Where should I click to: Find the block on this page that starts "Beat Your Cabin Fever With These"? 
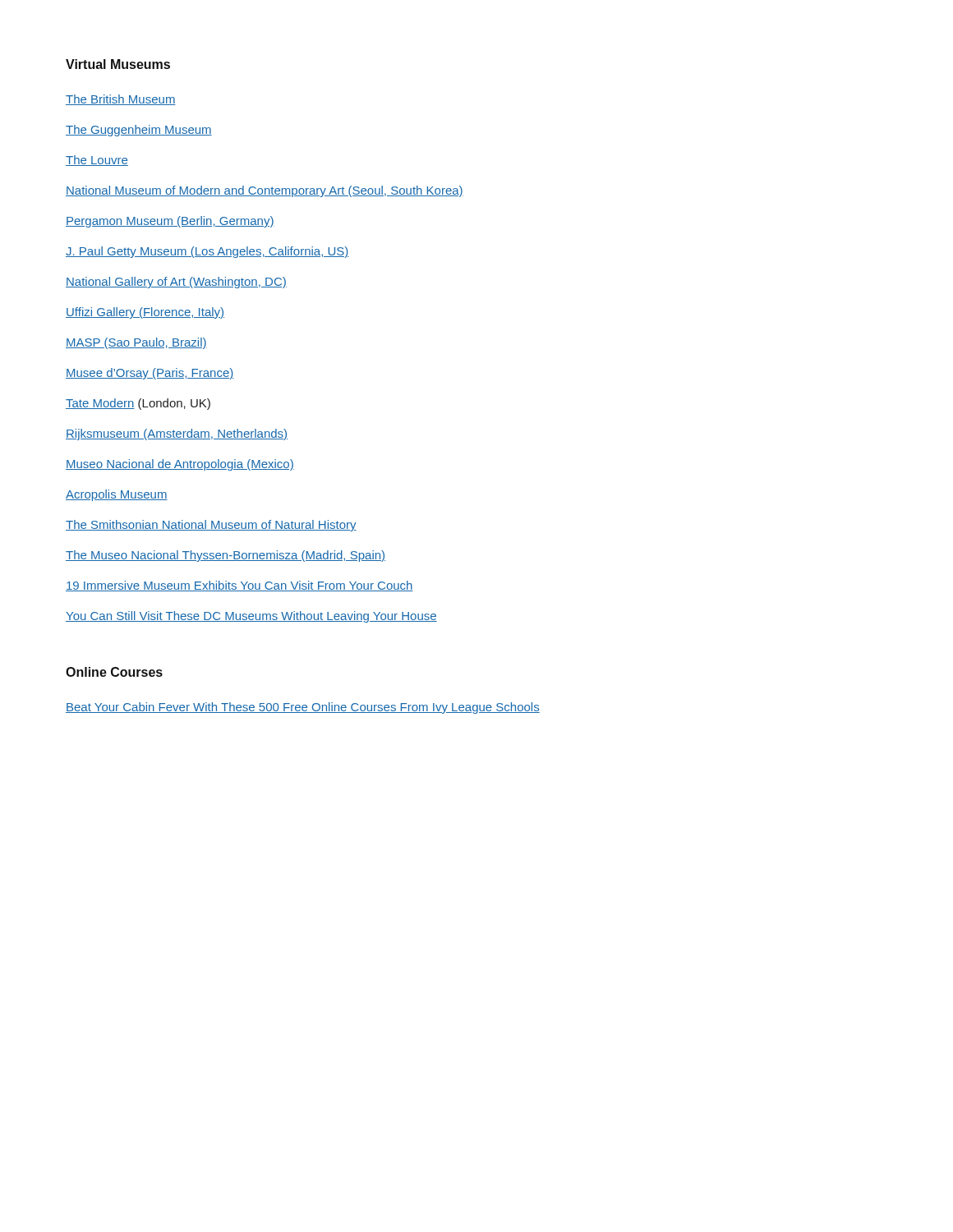(x=303, y=707)
